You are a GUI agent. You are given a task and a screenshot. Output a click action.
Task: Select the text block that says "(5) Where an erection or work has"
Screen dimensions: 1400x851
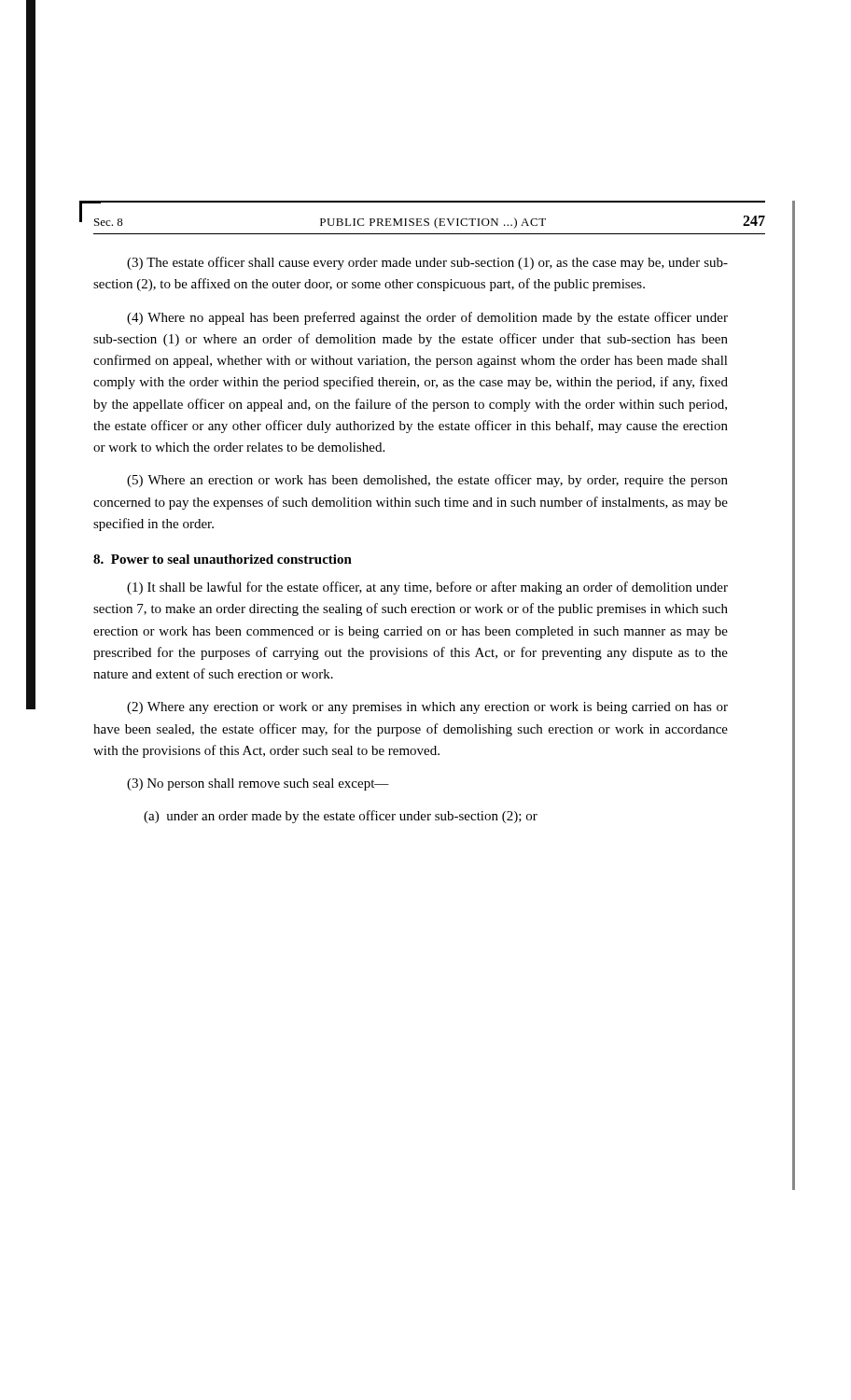[411, 502]
